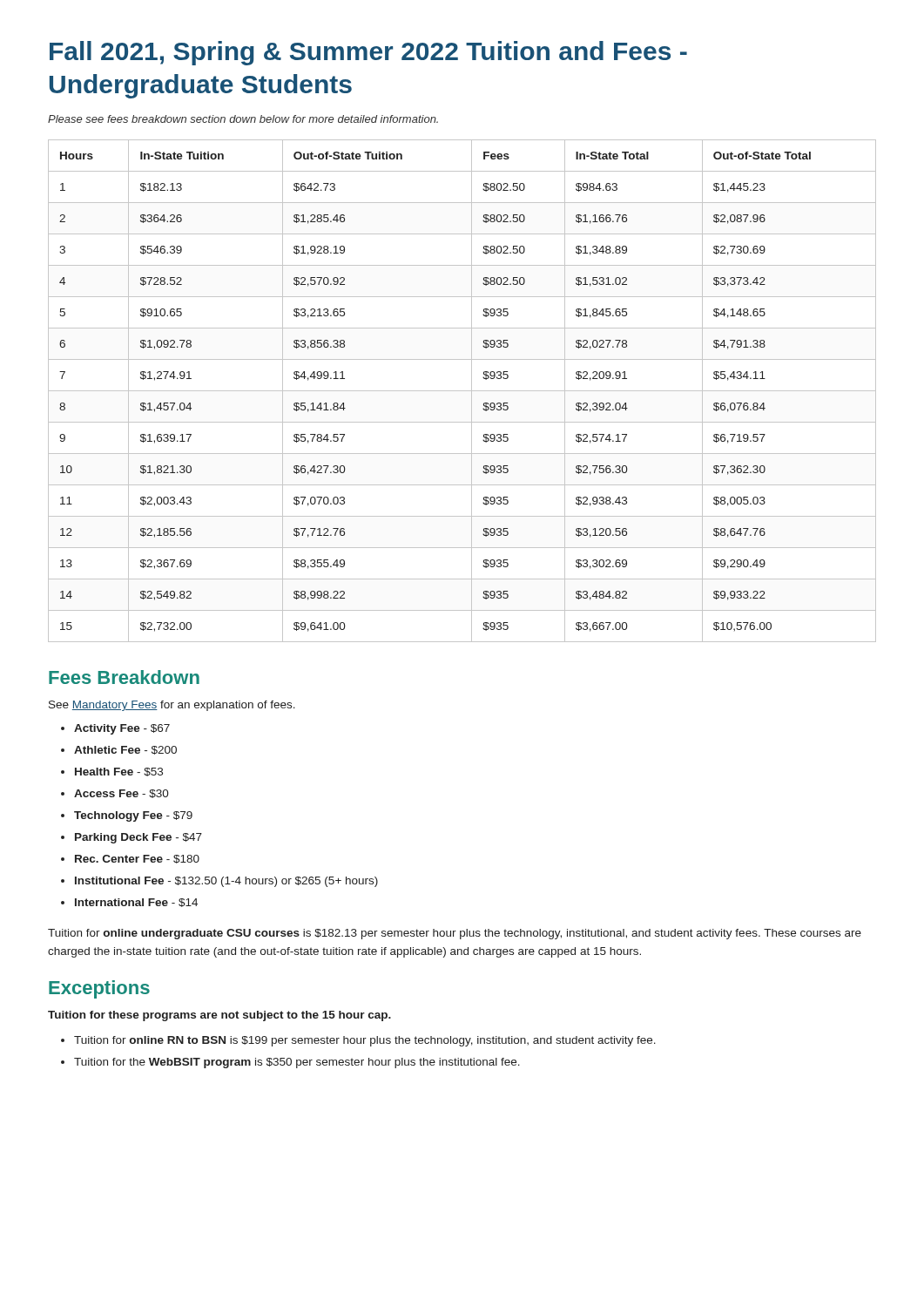Find the element starting "Access Fee - $30"

(121, 793)
